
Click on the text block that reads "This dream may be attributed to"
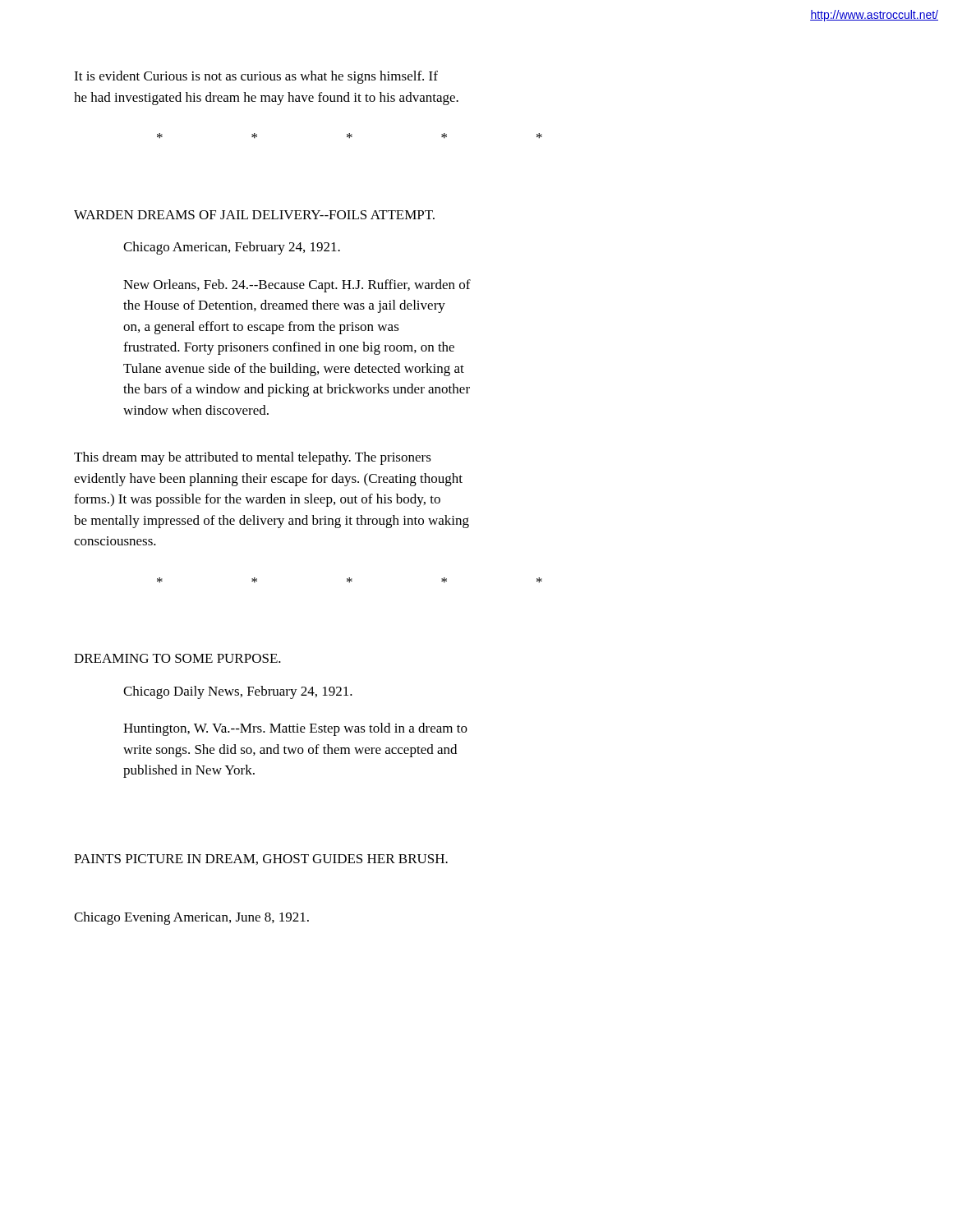[x=272, y=499]
